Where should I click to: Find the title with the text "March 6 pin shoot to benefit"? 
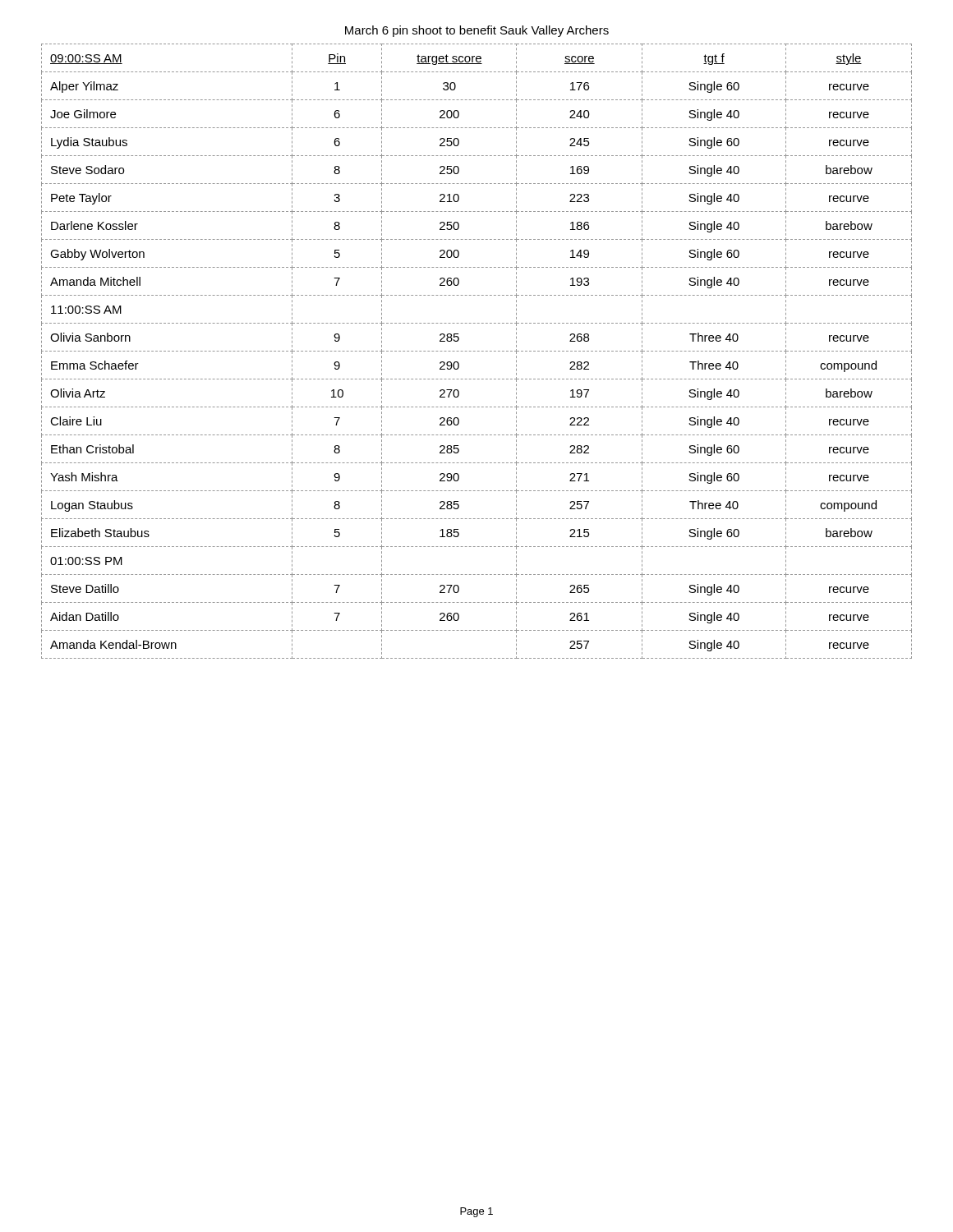pos(476,30)
